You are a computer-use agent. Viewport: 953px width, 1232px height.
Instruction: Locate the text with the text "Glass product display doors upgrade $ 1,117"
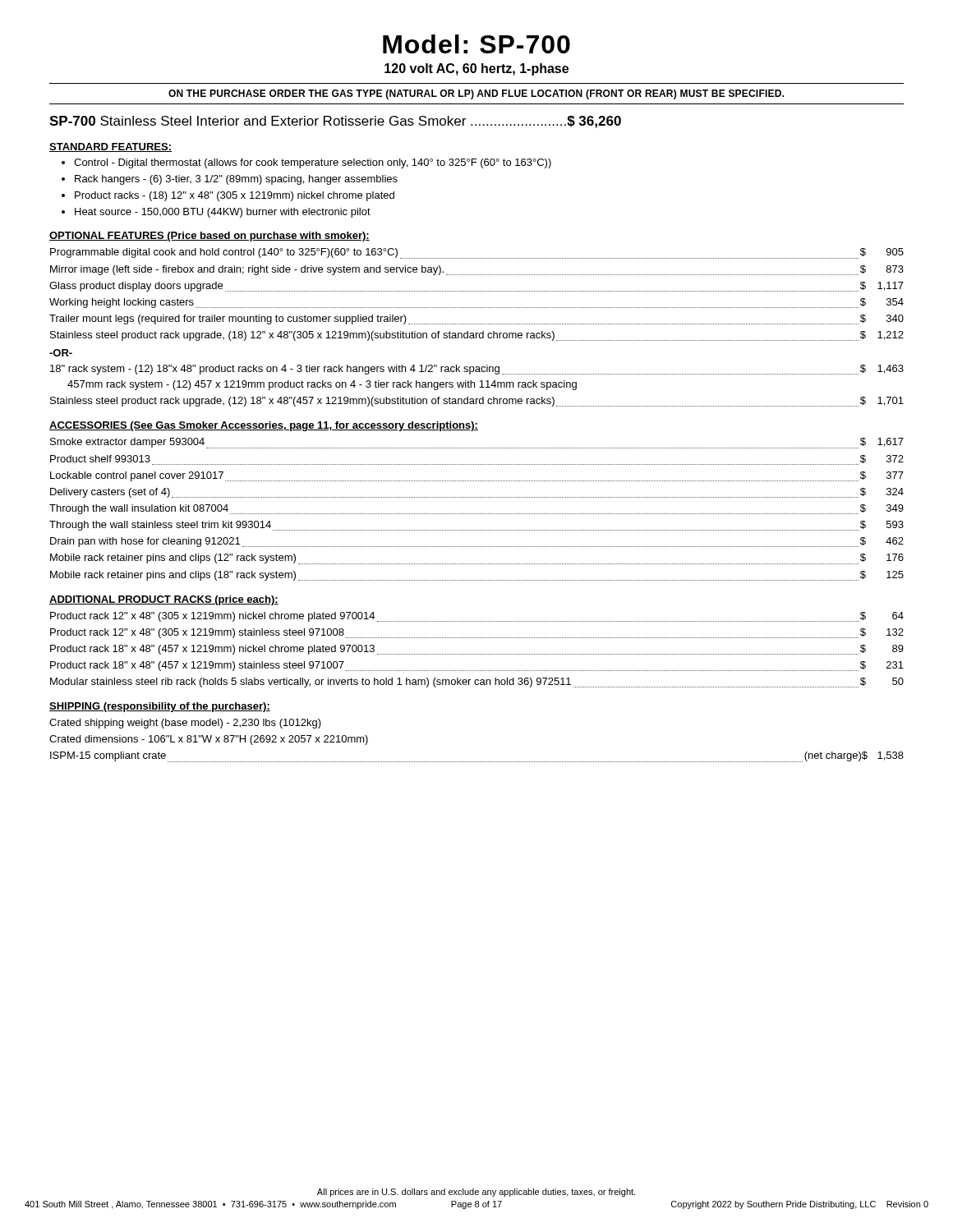476,286
